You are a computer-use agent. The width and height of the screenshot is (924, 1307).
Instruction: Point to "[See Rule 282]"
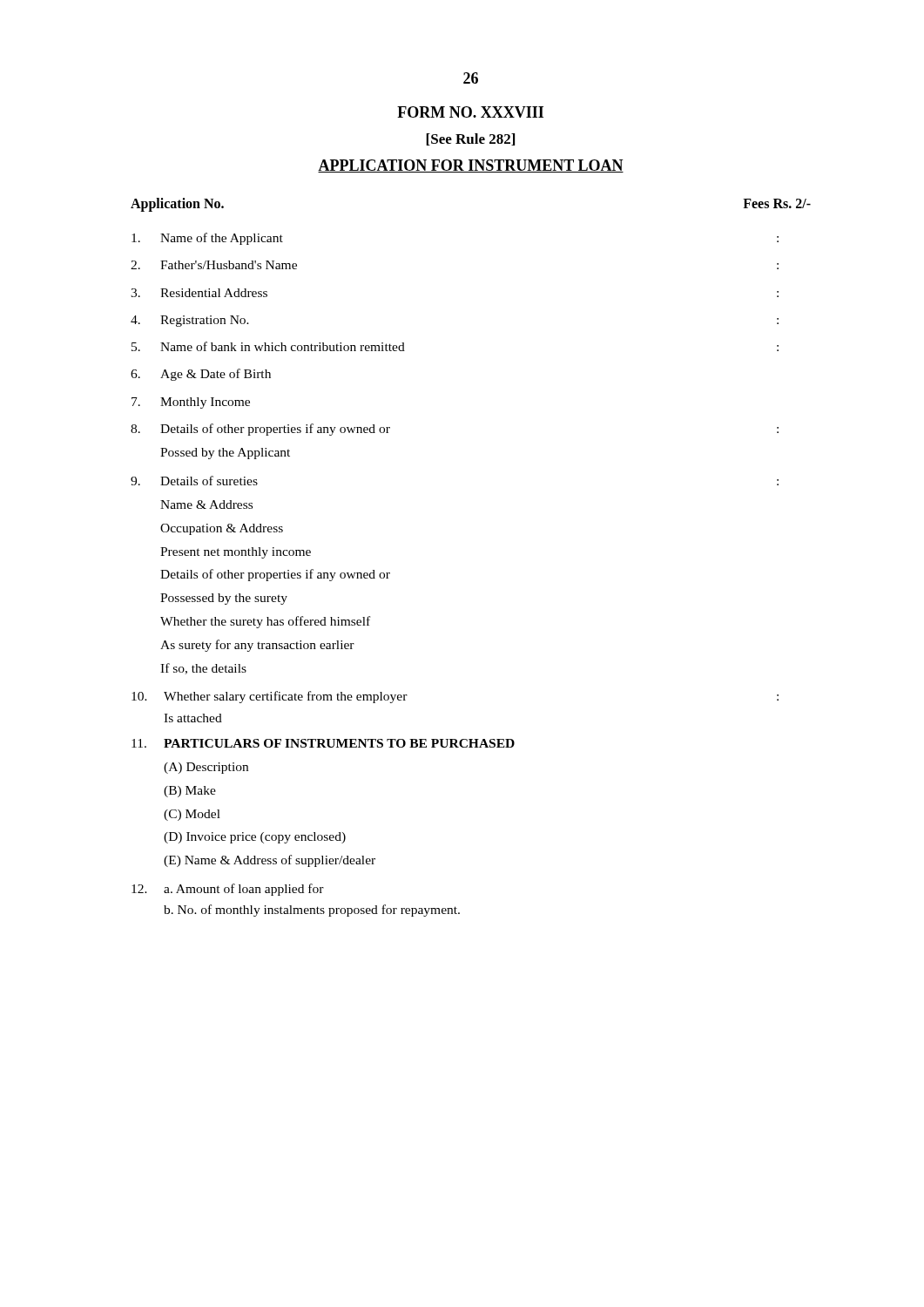[471, 139]
